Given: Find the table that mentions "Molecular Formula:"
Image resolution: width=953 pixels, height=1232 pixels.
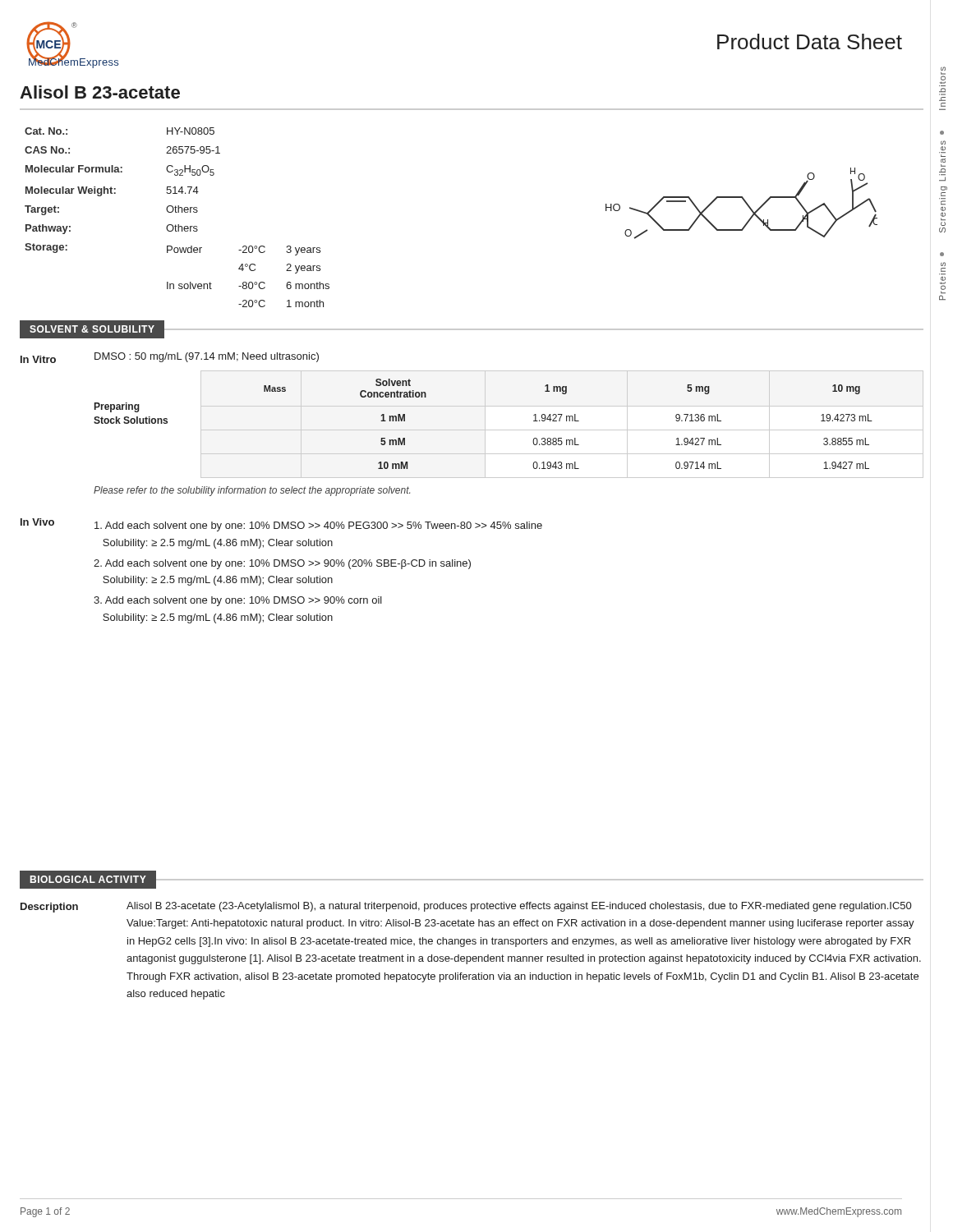Looking at the screenshot, I should (x=233, y=219).
